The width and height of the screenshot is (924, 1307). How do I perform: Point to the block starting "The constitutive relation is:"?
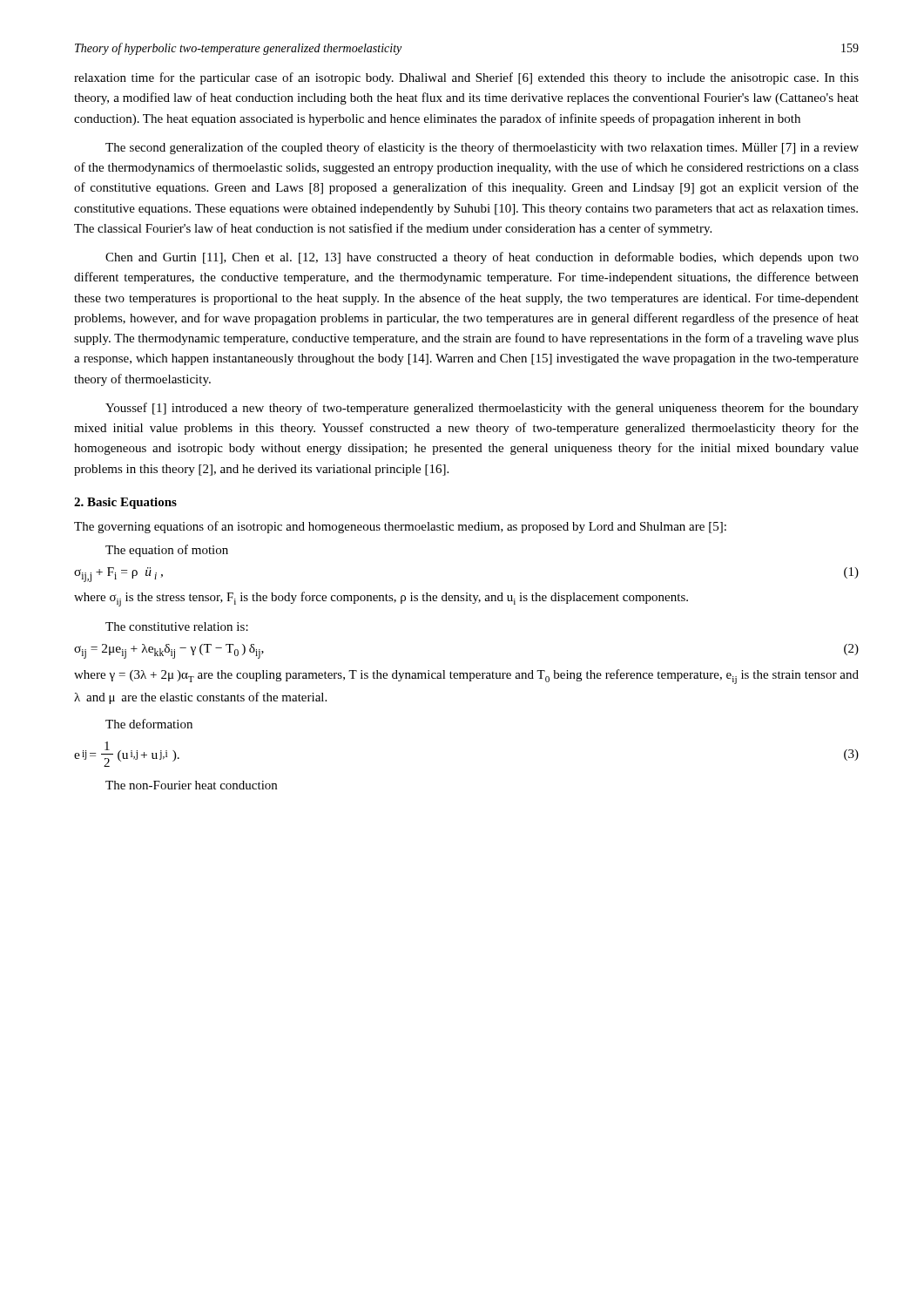pos(177,626)
